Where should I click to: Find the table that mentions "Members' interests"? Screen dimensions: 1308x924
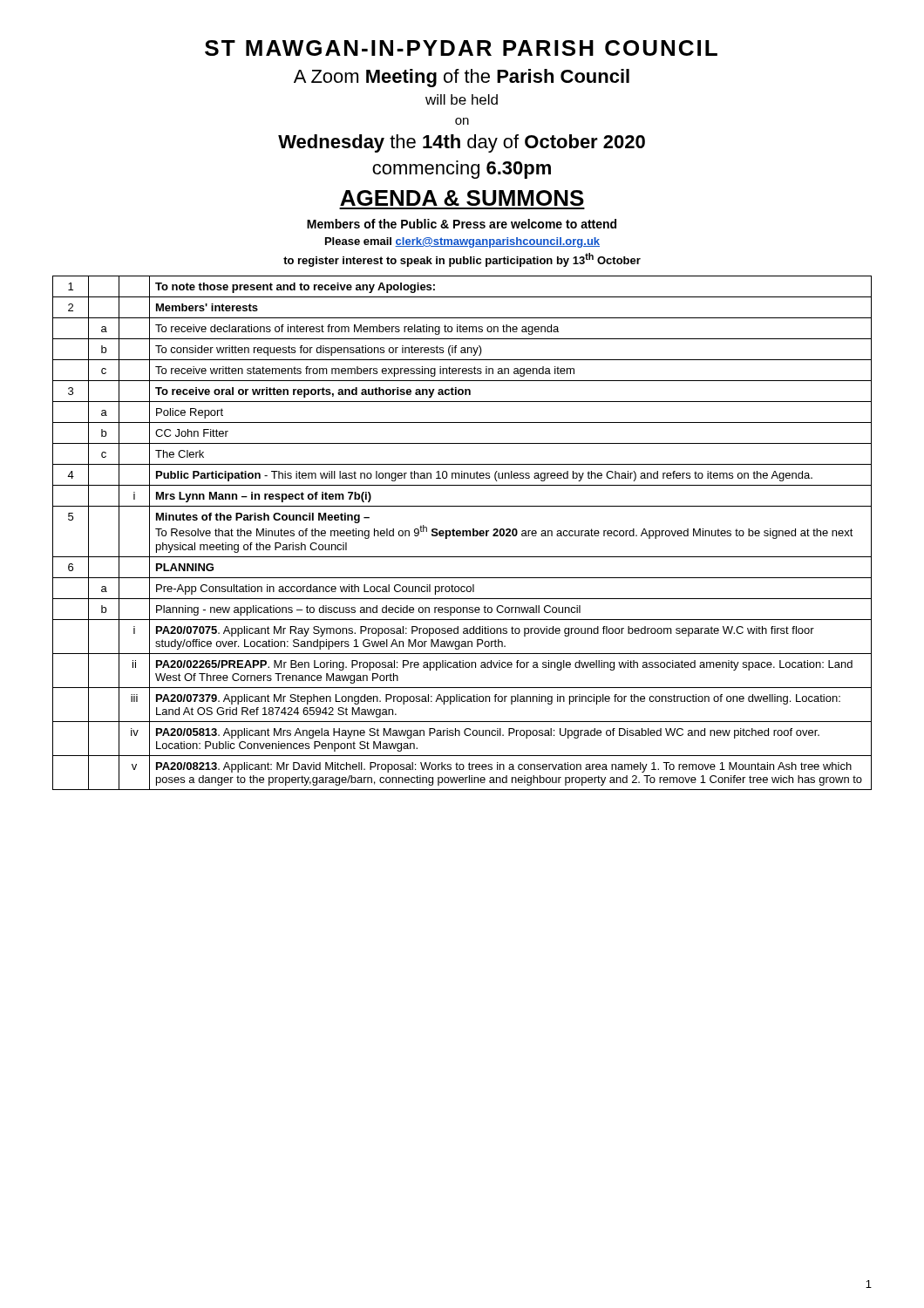coord(462,533)
